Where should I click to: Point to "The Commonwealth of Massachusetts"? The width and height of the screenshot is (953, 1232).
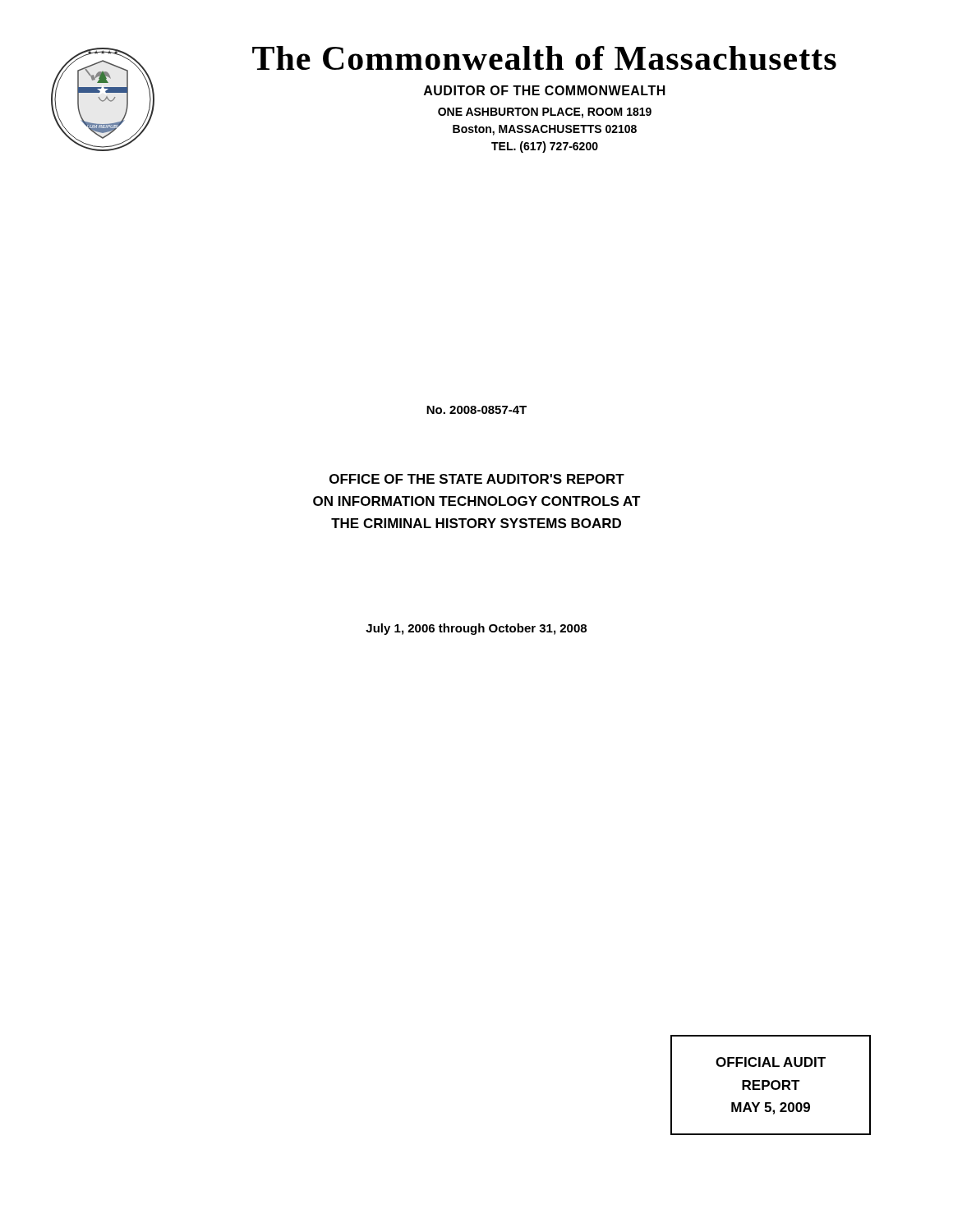pyautogui.click(x=545, y=58)
